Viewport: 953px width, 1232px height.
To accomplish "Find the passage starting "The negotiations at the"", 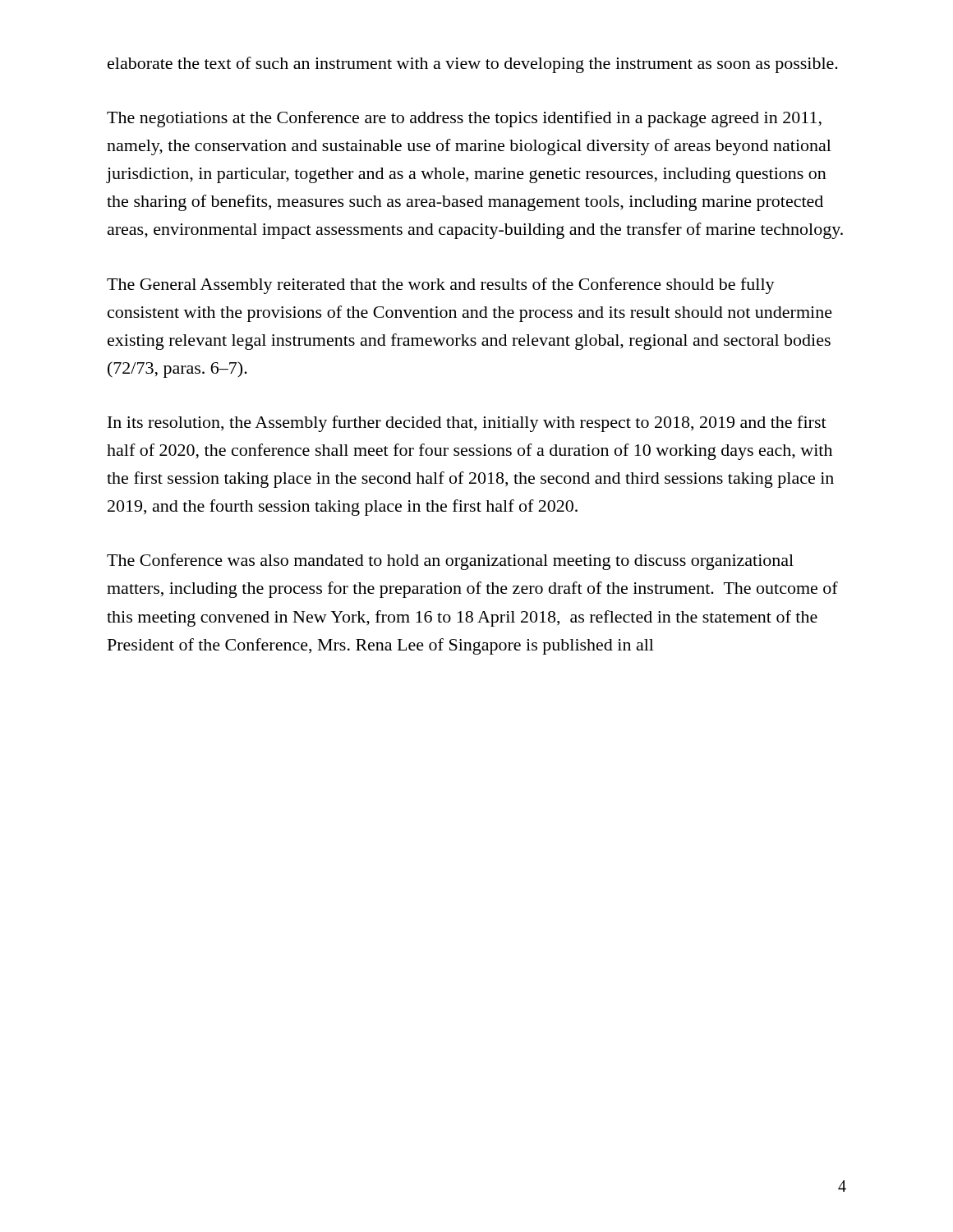I will [x=475, y=173].
